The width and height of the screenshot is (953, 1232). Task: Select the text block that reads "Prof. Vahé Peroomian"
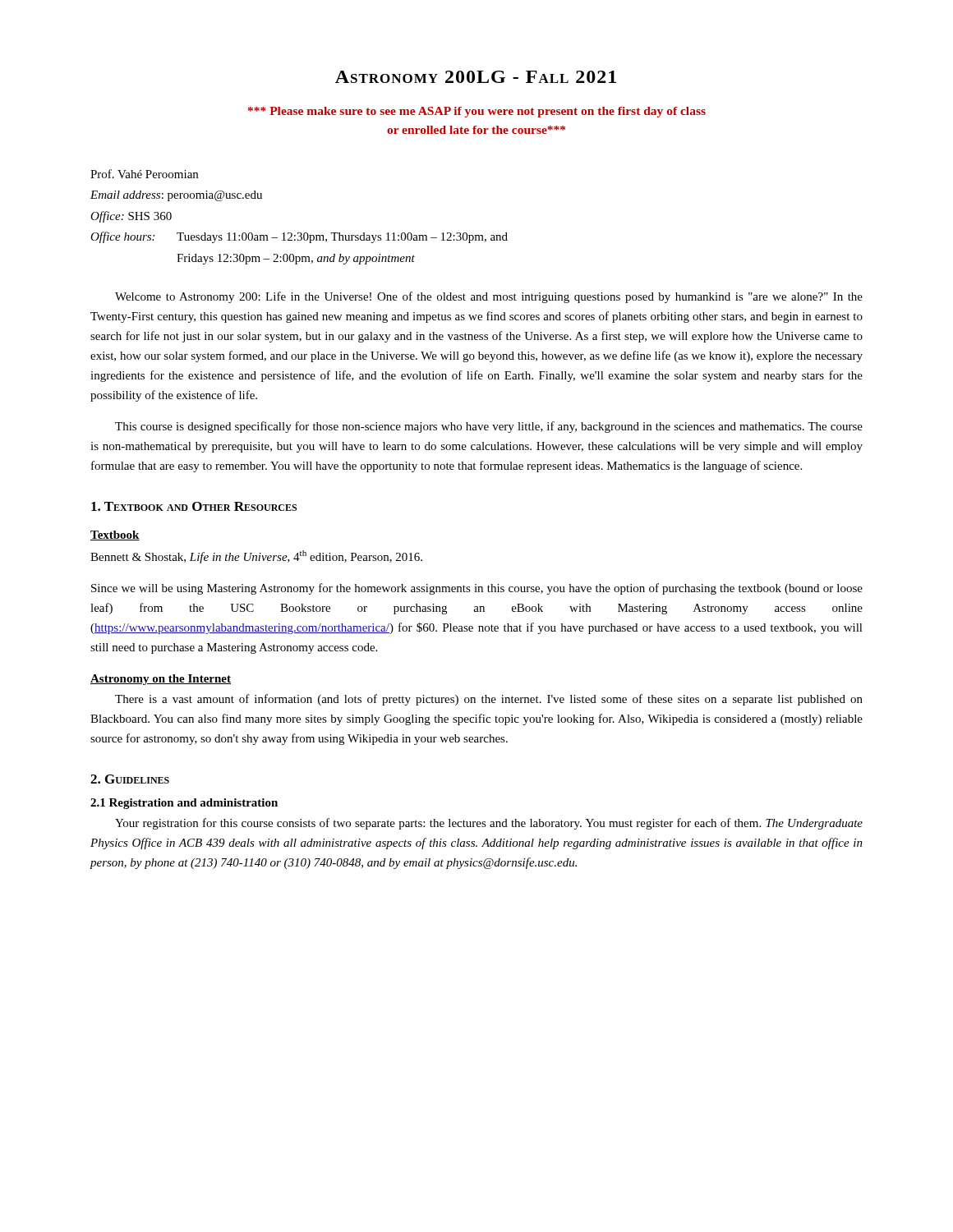(x=144, y=174)
